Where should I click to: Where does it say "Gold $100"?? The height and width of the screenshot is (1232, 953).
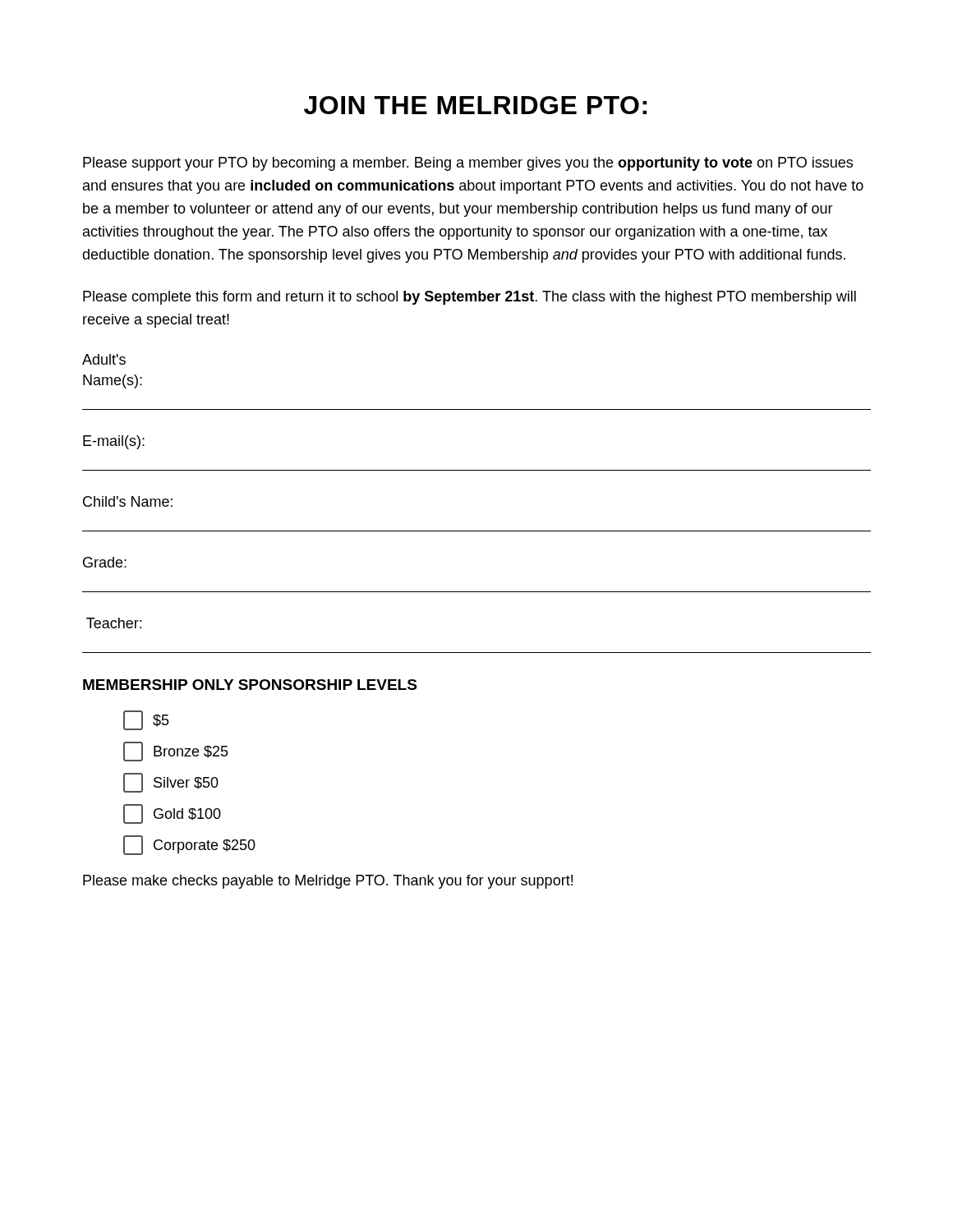[172, 814]
